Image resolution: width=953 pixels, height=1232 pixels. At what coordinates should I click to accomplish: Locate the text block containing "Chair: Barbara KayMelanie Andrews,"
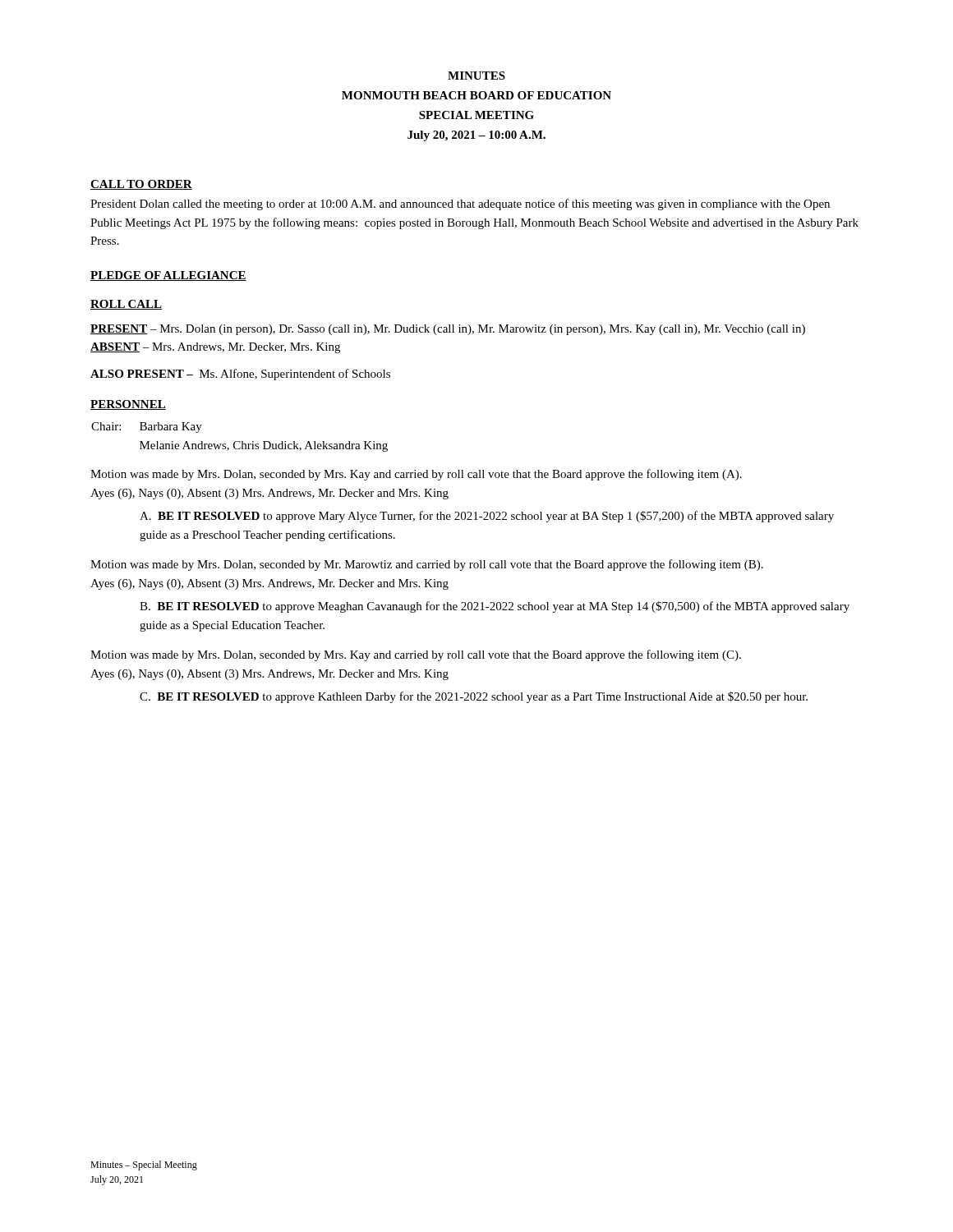240,436
